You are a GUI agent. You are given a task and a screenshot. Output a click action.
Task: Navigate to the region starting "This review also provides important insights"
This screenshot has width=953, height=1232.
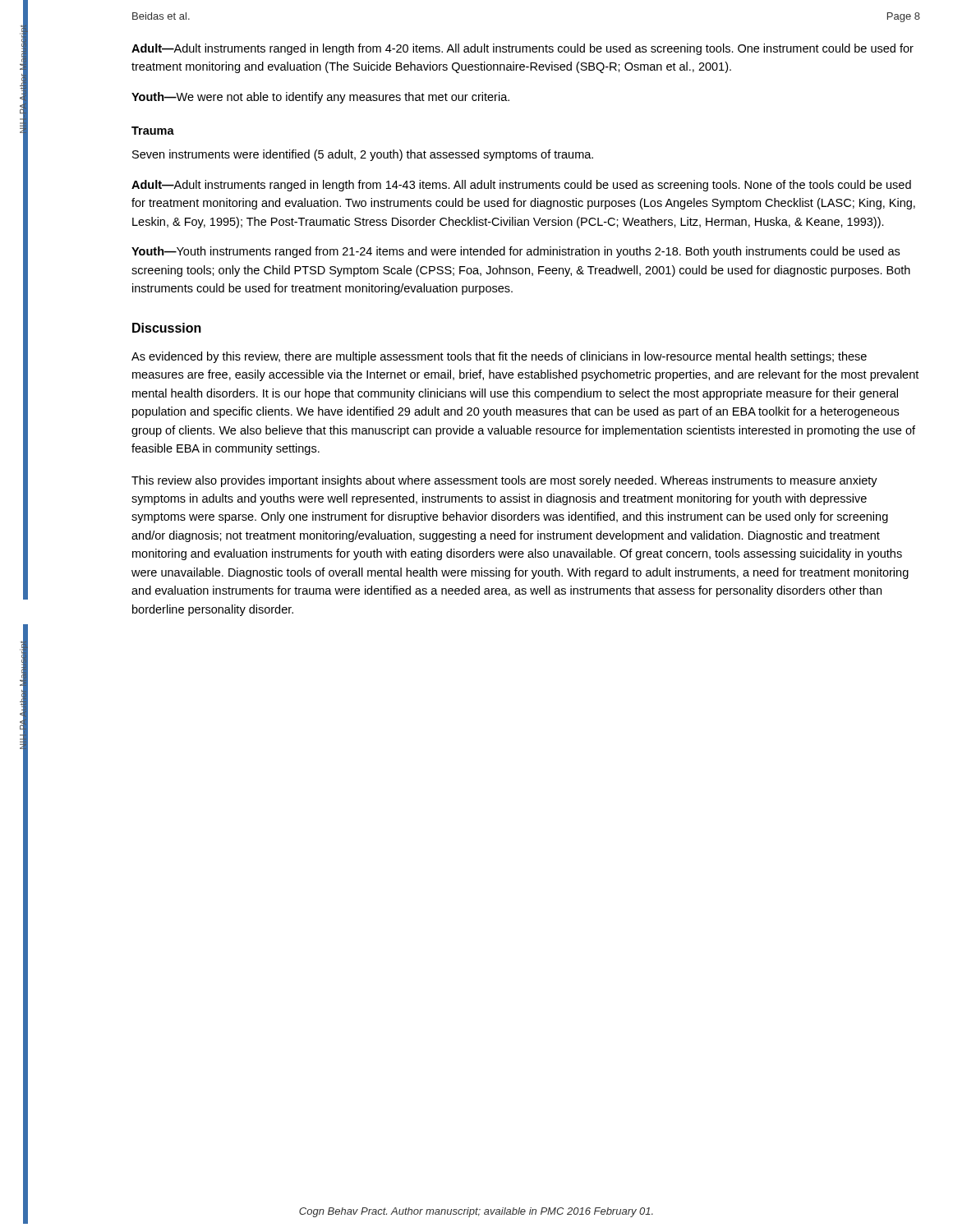(x=520, y=545)
